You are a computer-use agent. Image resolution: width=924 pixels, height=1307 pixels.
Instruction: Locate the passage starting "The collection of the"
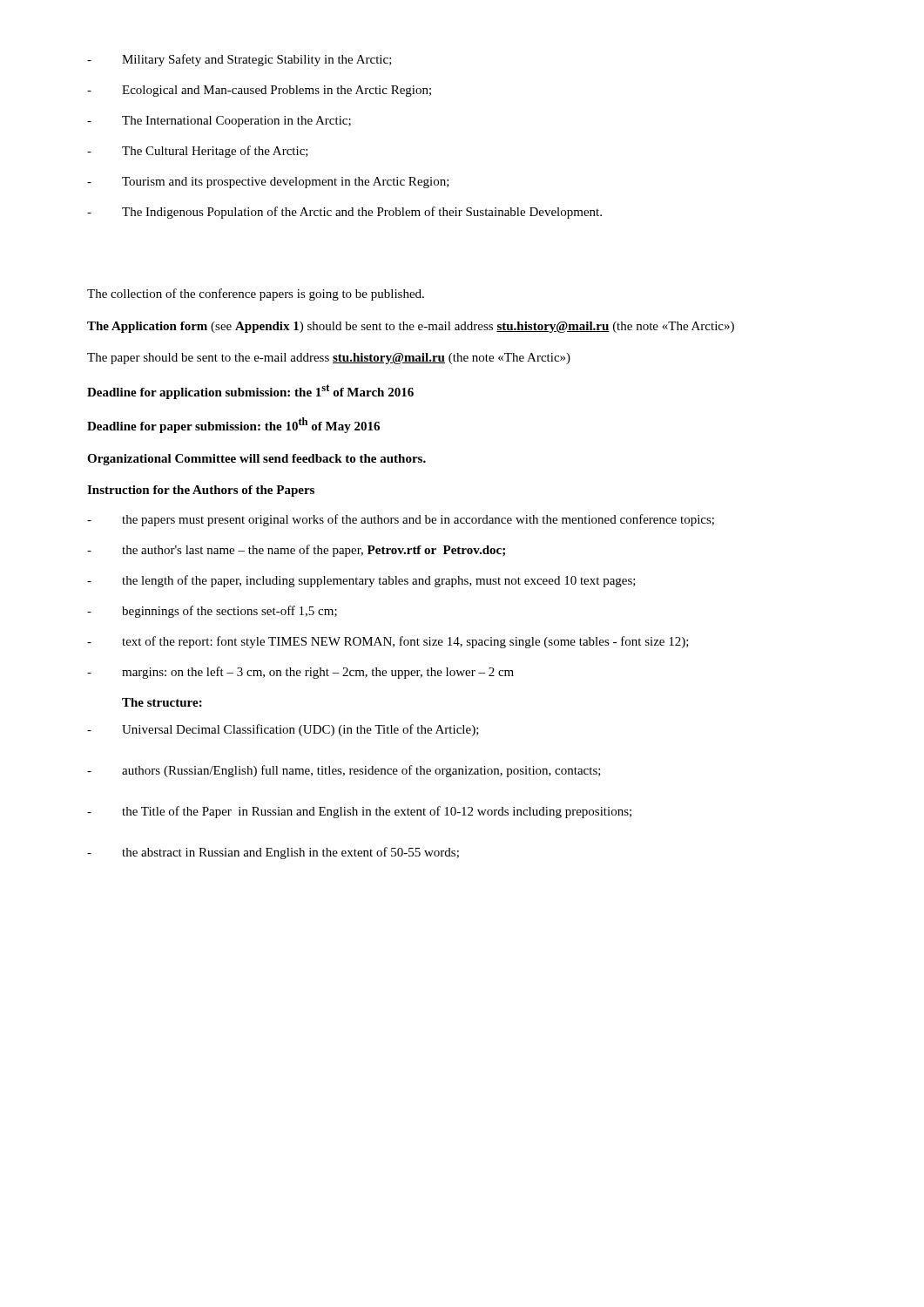coord(256,294)
